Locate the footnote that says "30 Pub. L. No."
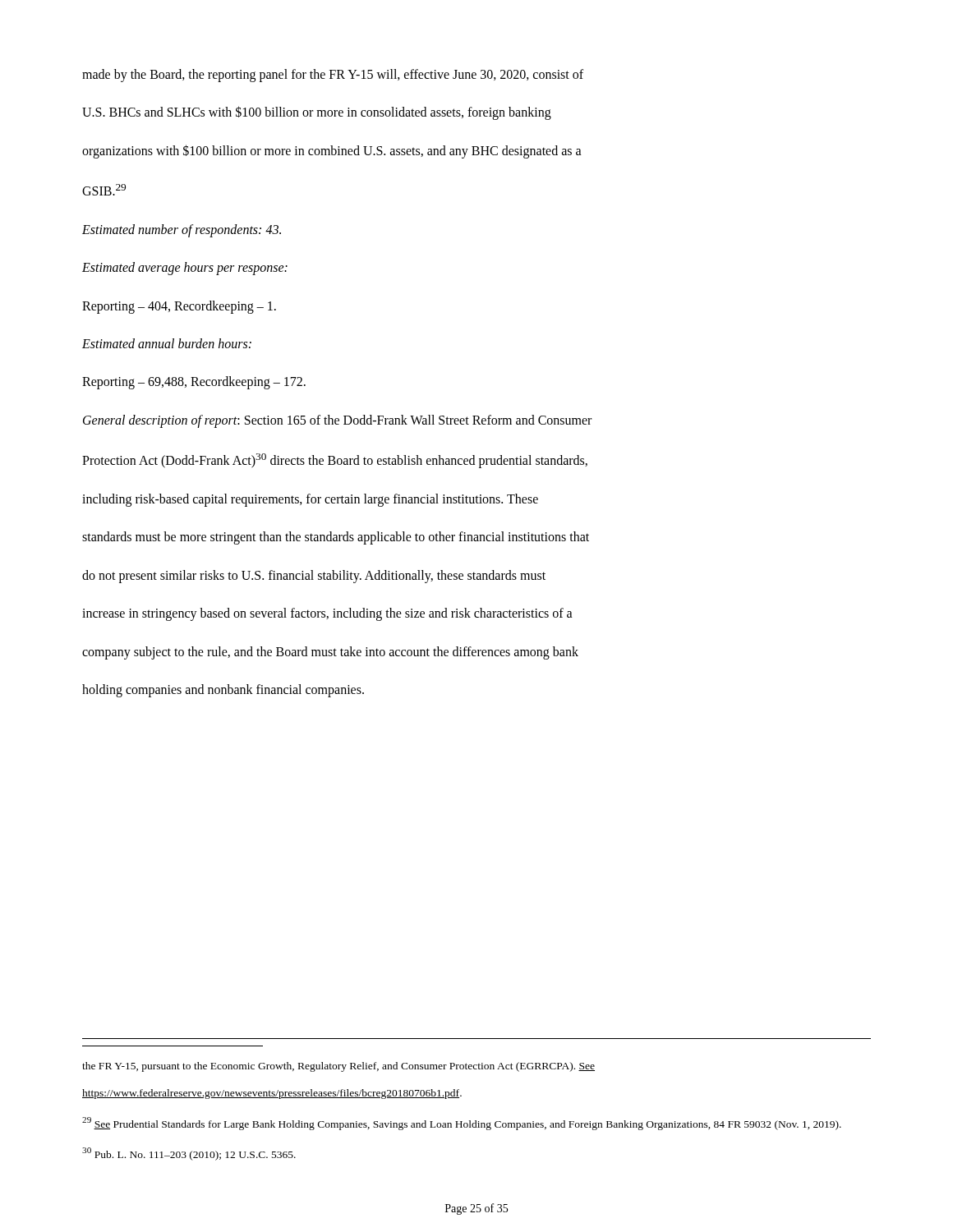 (x=189, y=1154)
